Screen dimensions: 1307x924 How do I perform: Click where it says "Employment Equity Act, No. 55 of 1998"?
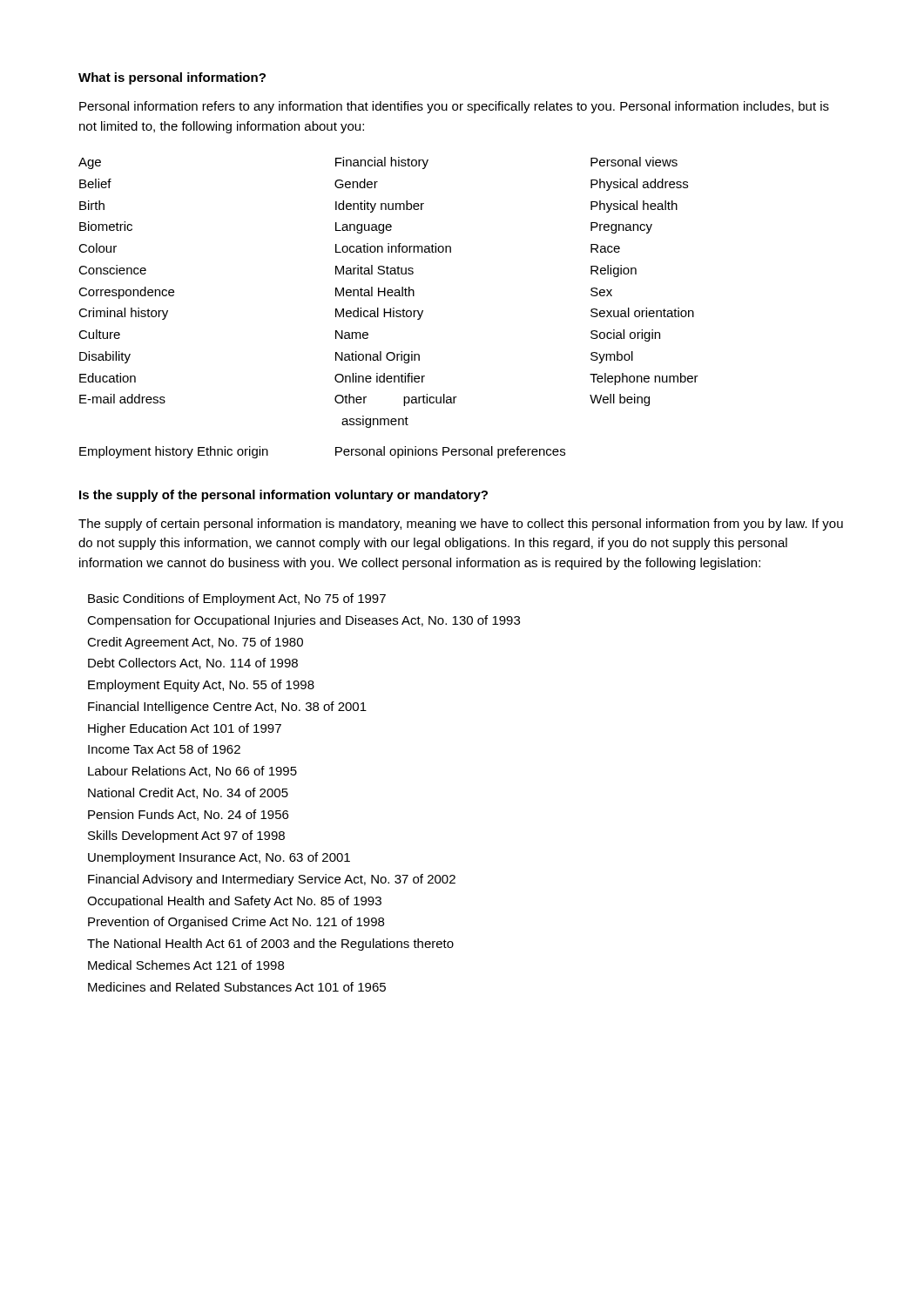201,684
